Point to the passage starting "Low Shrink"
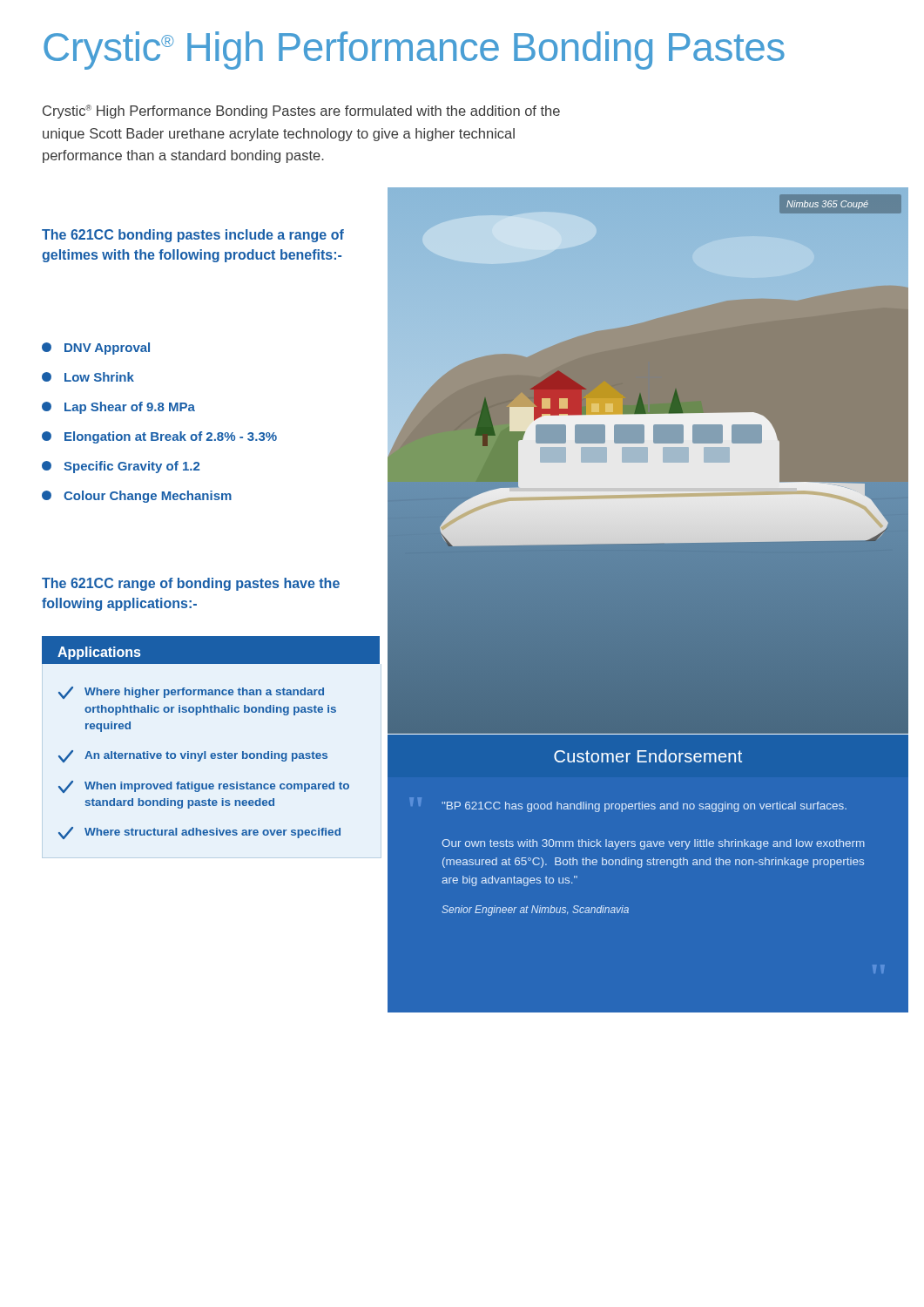This screenshot has height=1307, width=924. click(x=88, y=377)
